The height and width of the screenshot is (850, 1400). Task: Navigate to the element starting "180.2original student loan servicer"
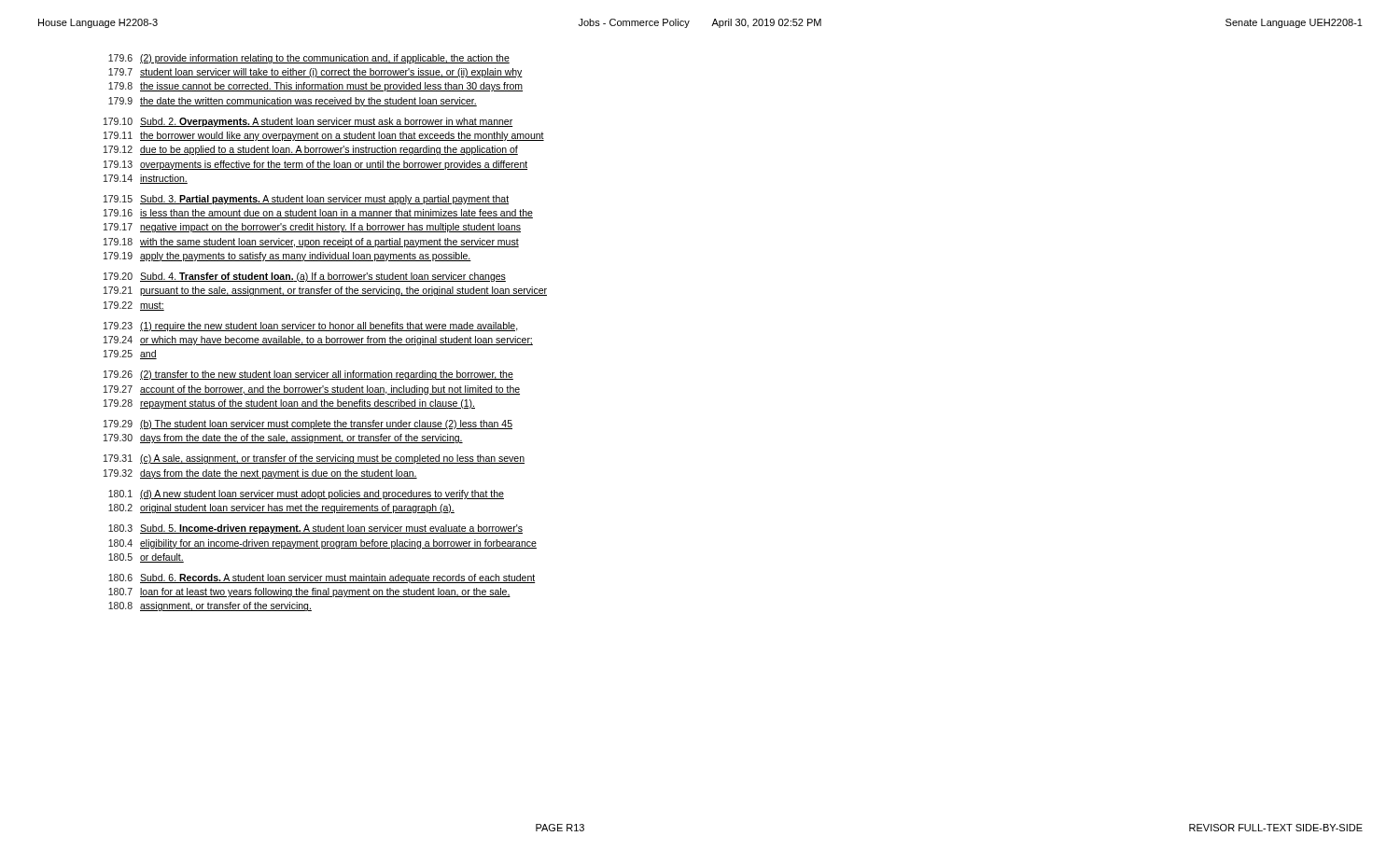tap(401, 508)
